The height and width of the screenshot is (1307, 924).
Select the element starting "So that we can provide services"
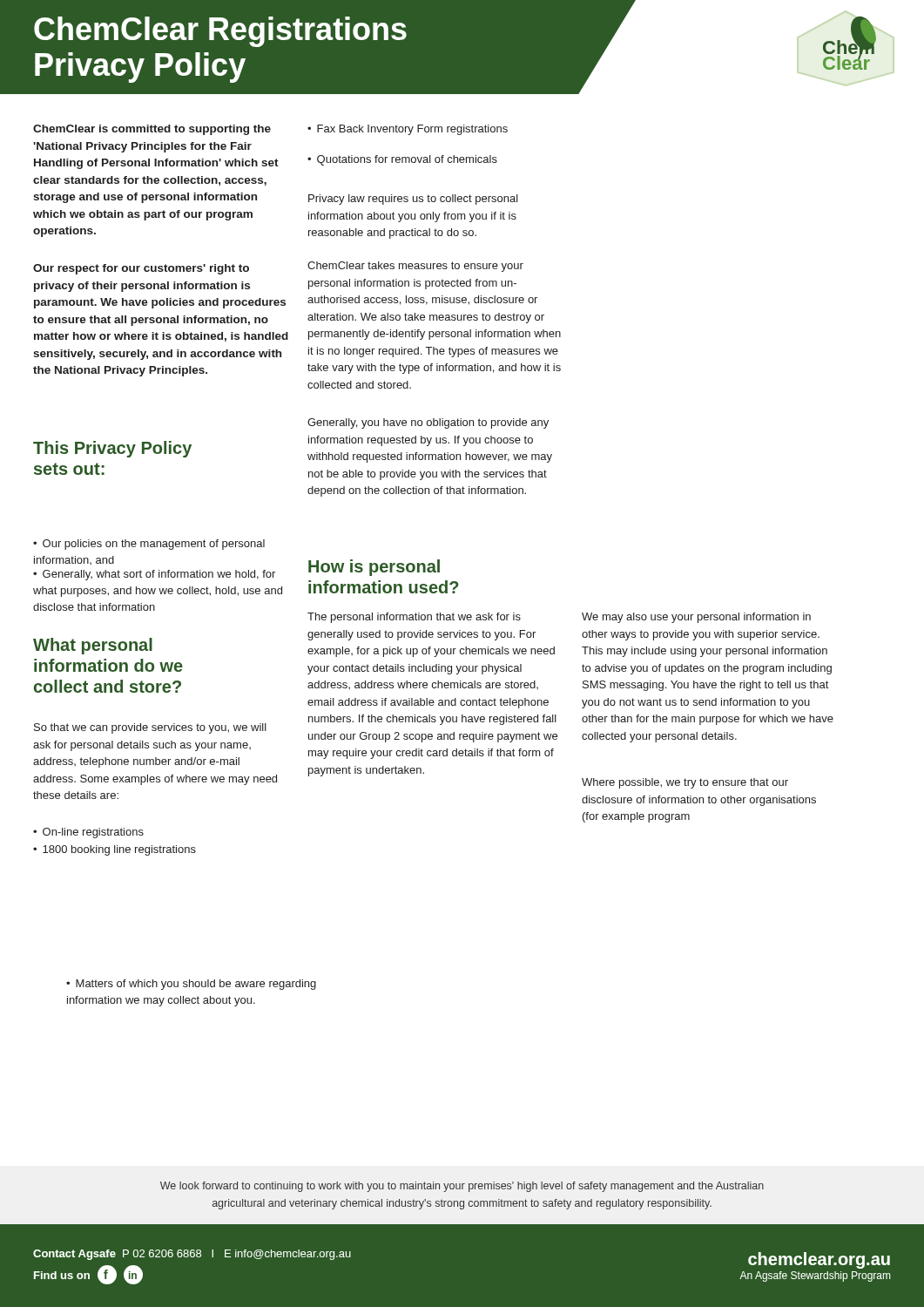pyautogui.click(x=155, y=761)
